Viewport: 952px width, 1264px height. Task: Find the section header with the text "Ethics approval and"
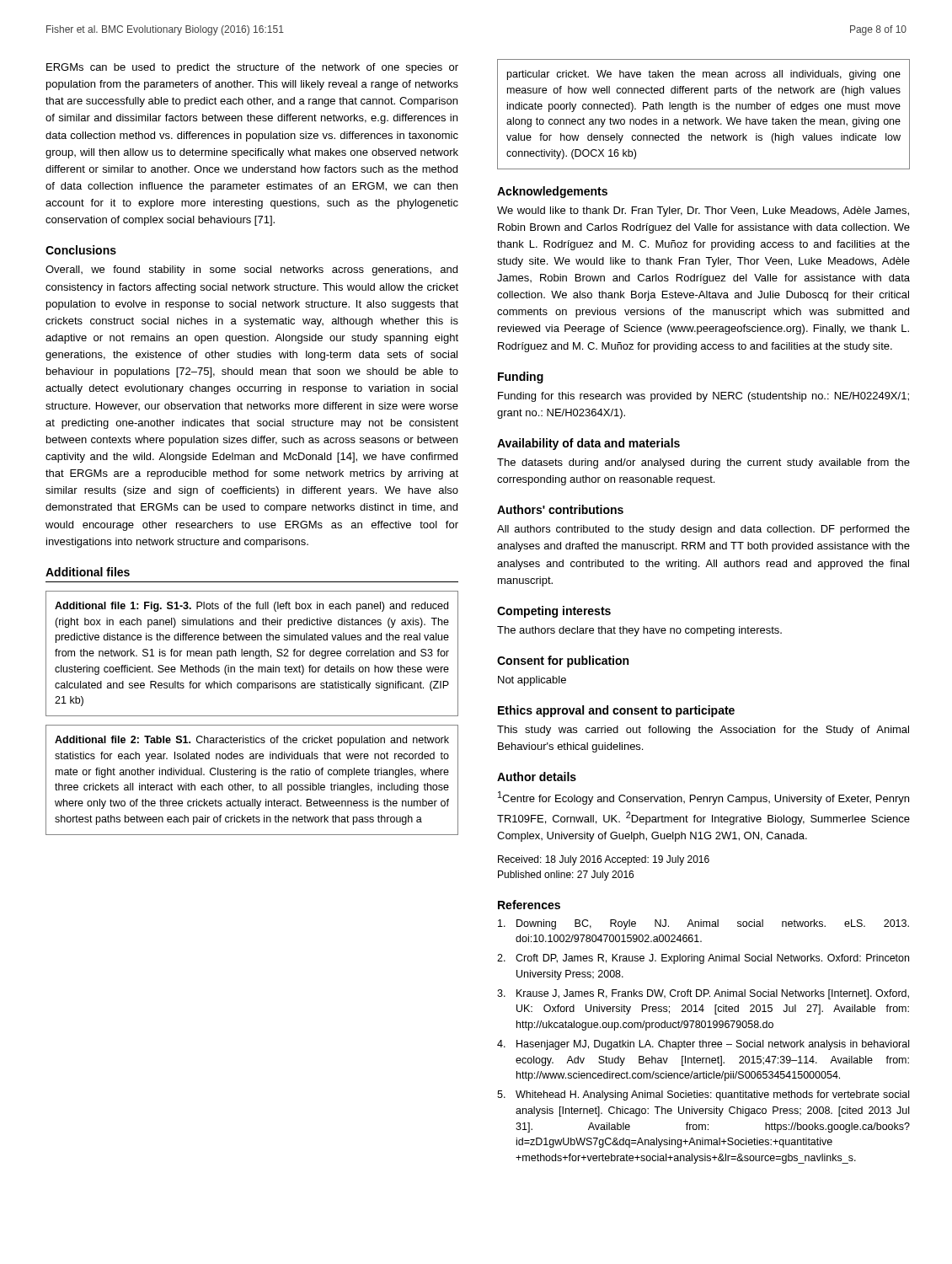point(616,710)
